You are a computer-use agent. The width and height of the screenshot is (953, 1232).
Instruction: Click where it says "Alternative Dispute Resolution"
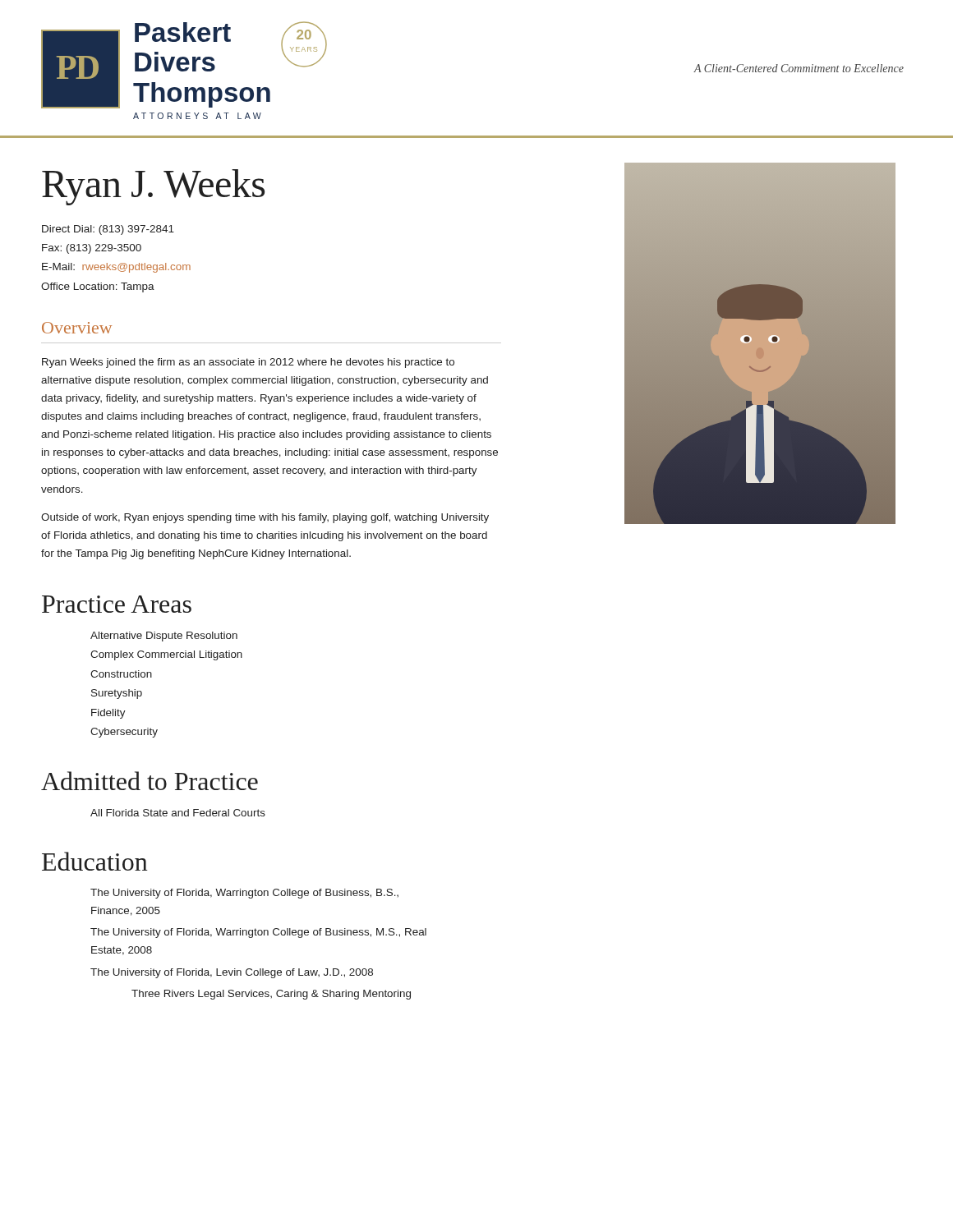pyautogui.click(x=164, y=635)
